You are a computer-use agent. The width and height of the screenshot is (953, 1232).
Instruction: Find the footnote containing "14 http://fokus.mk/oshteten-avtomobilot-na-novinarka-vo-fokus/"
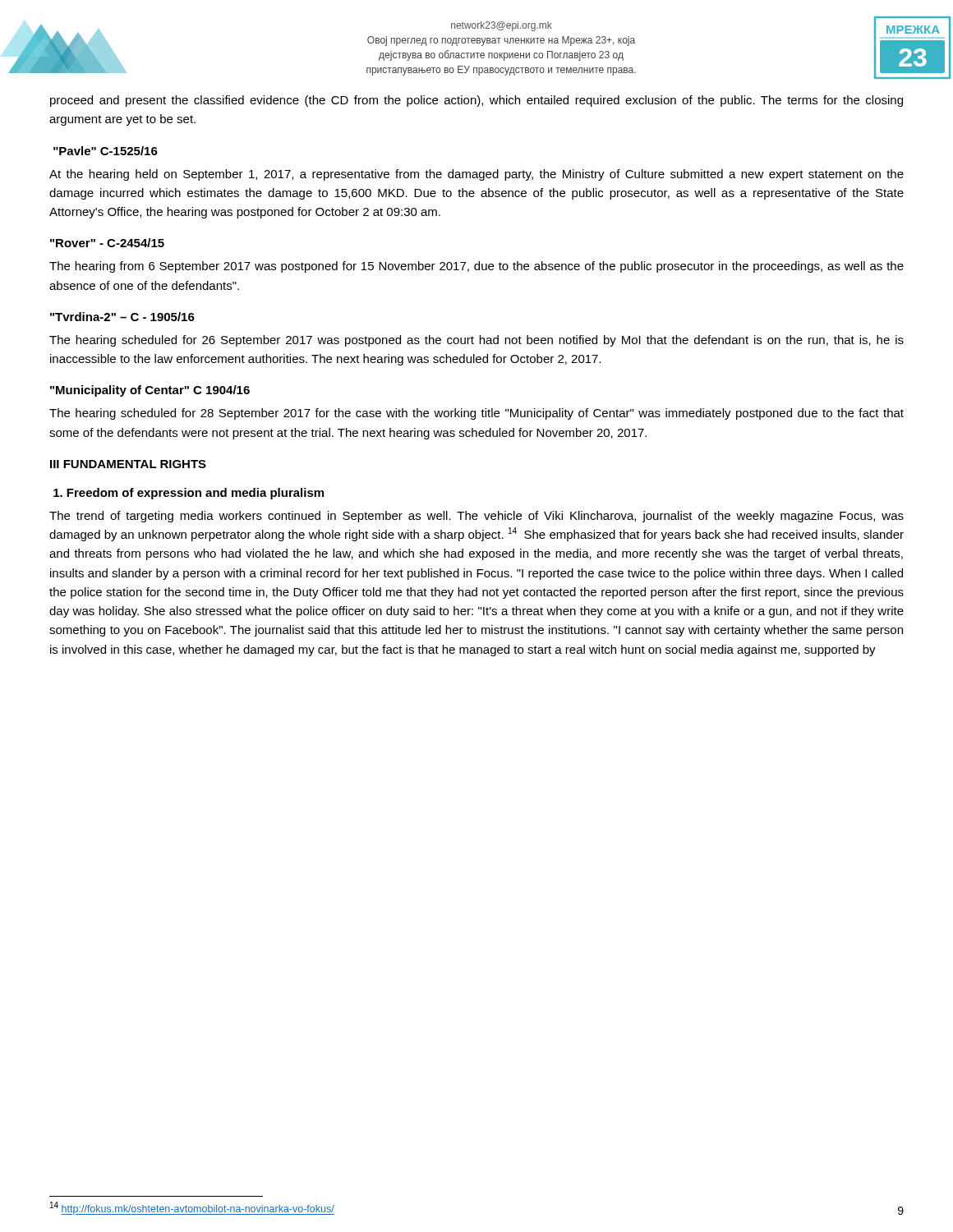click(x=192, y=1206)
